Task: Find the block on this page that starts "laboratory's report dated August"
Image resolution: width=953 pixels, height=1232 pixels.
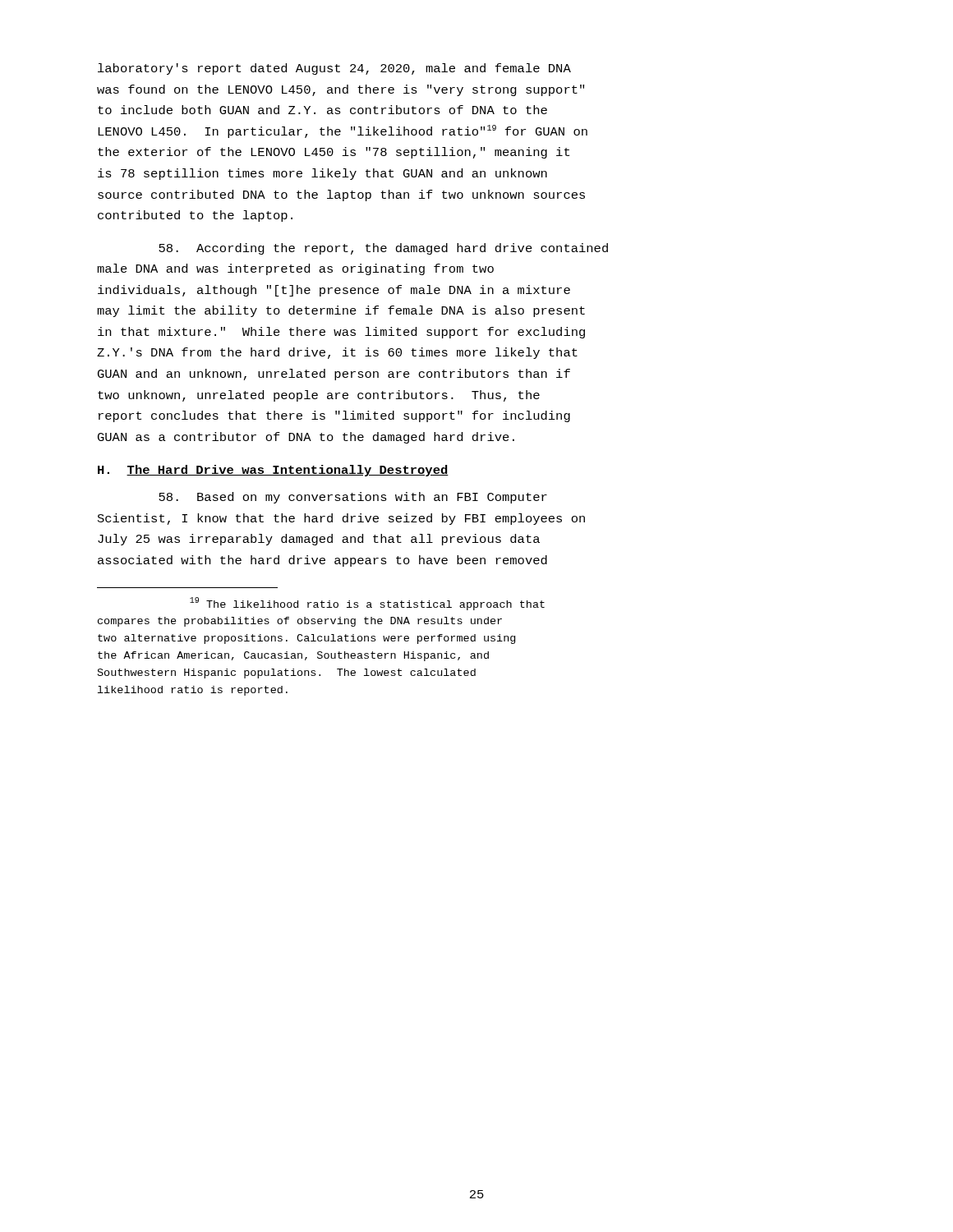Action: [343, 143]
